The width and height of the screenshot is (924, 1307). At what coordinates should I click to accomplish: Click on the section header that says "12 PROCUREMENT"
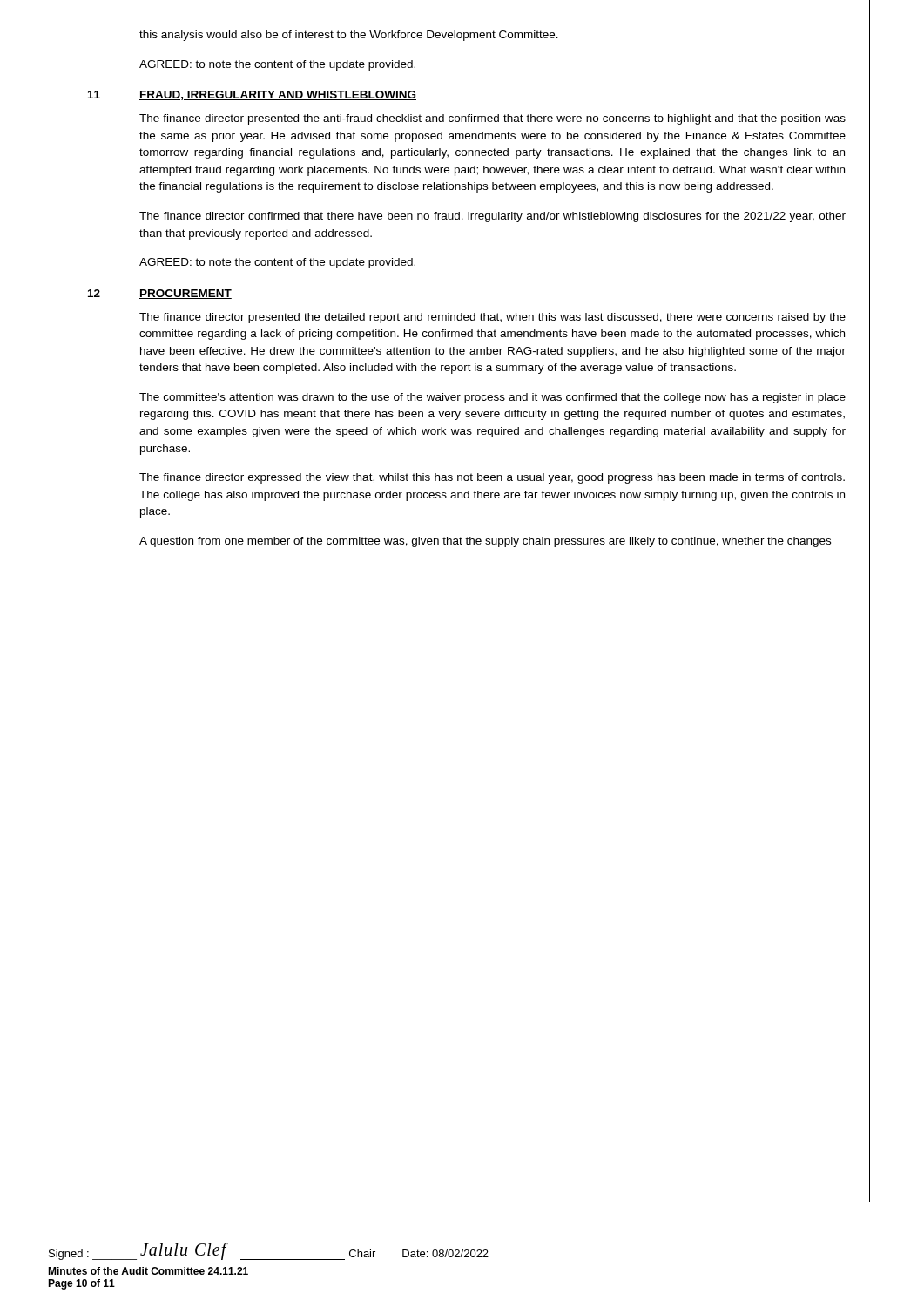[159, 293]
